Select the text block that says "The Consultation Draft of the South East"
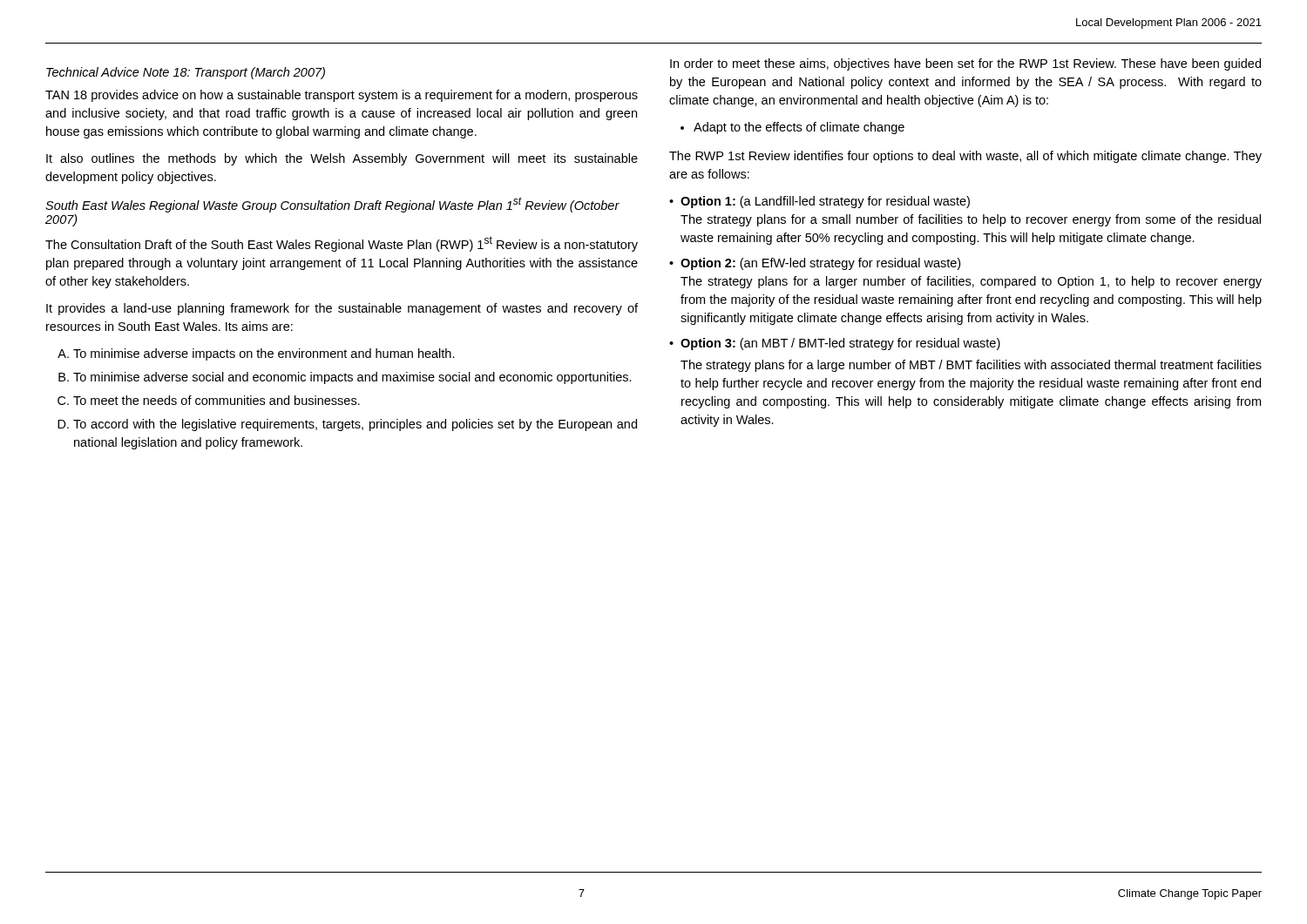This screenshot has height=924, width=1307. [x=342, y=262]
